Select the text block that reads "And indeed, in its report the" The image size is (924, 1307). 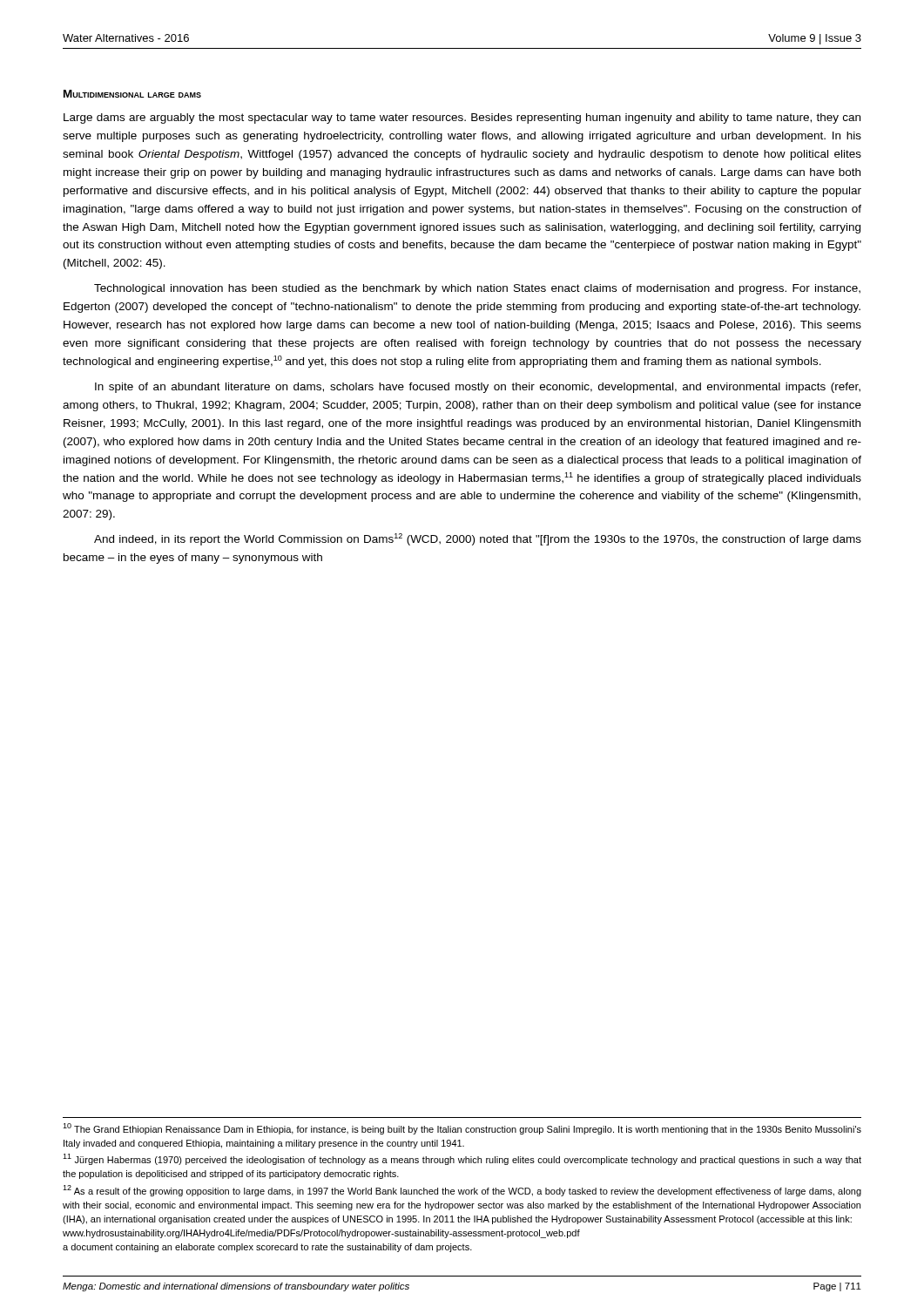(x=462, y=548)
